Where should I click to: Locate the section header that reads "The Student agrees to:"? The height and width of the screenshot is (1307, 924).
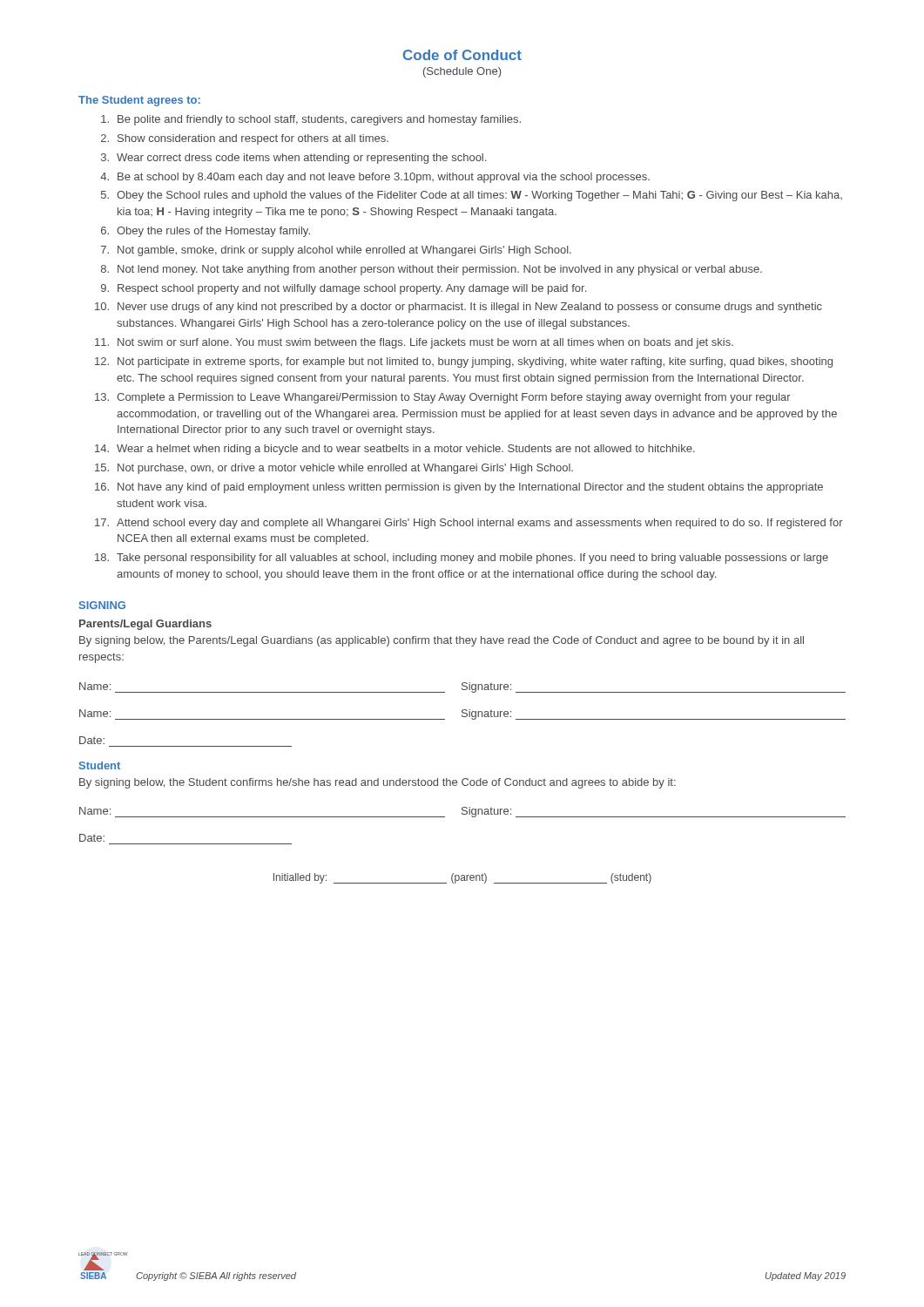(140, 100)
